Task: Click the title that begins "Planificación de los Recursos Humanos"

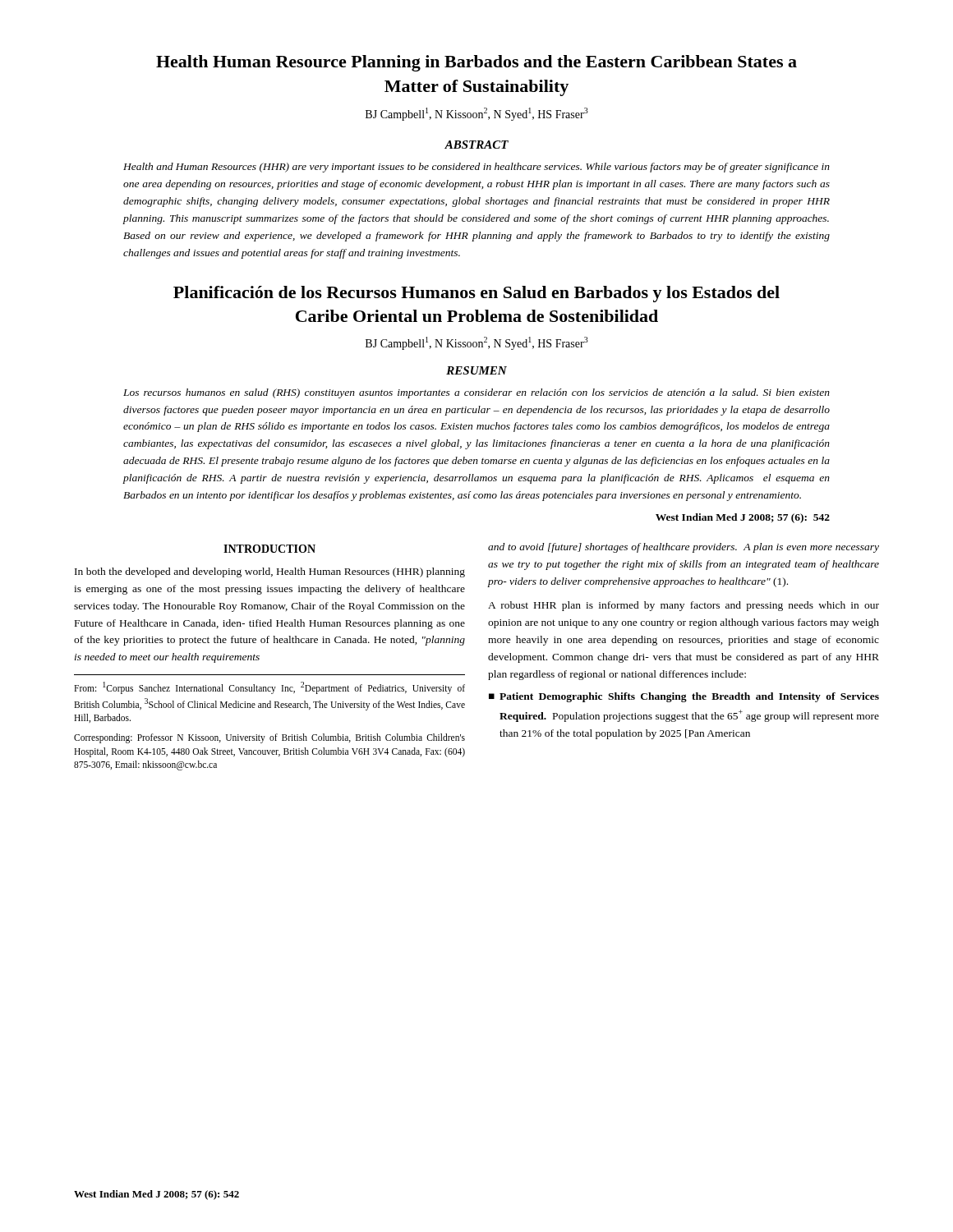Action: (x=476, y=304)
